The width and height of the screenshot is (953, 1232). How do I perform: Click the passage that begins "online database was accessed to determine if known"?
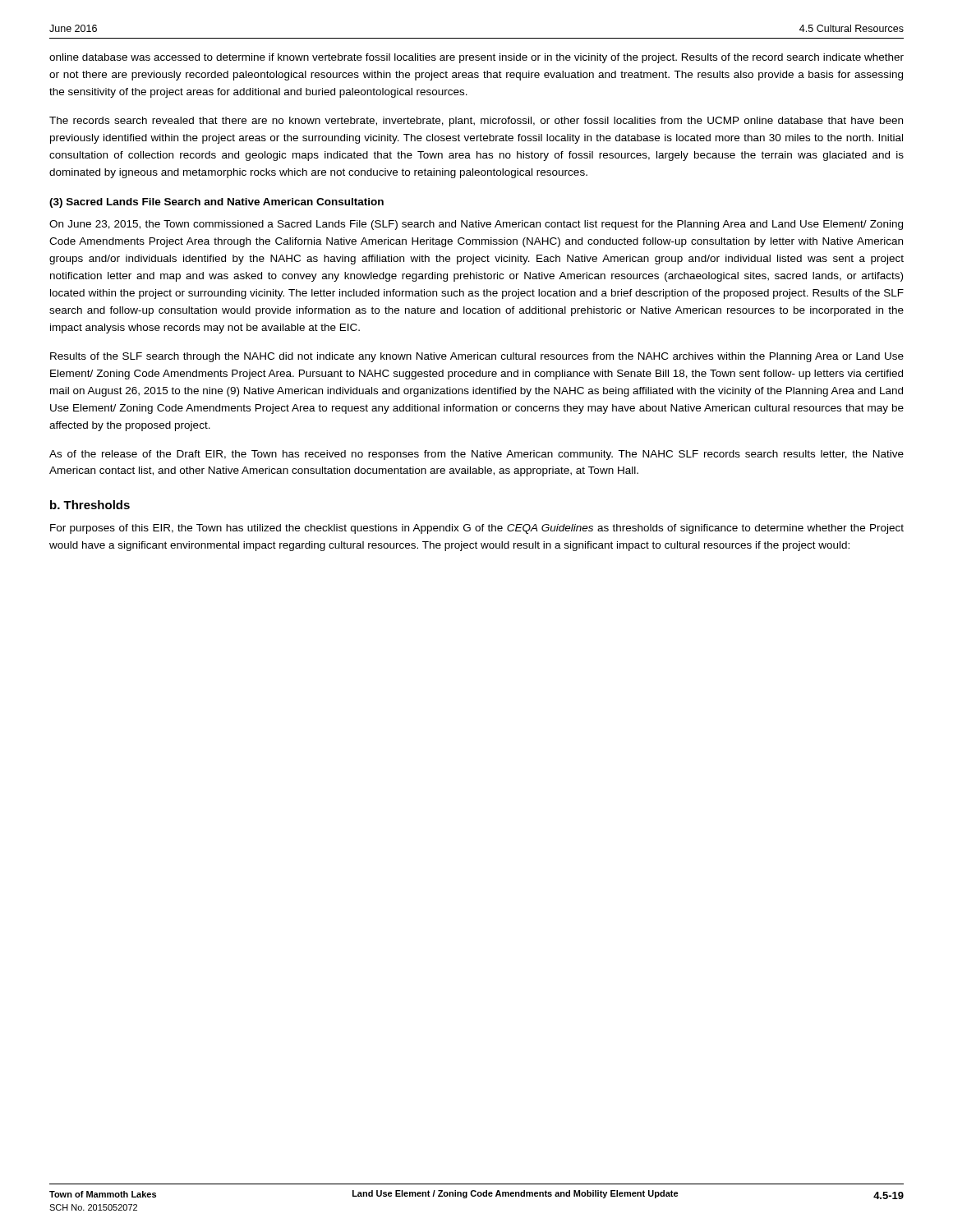tap(476, 74)
